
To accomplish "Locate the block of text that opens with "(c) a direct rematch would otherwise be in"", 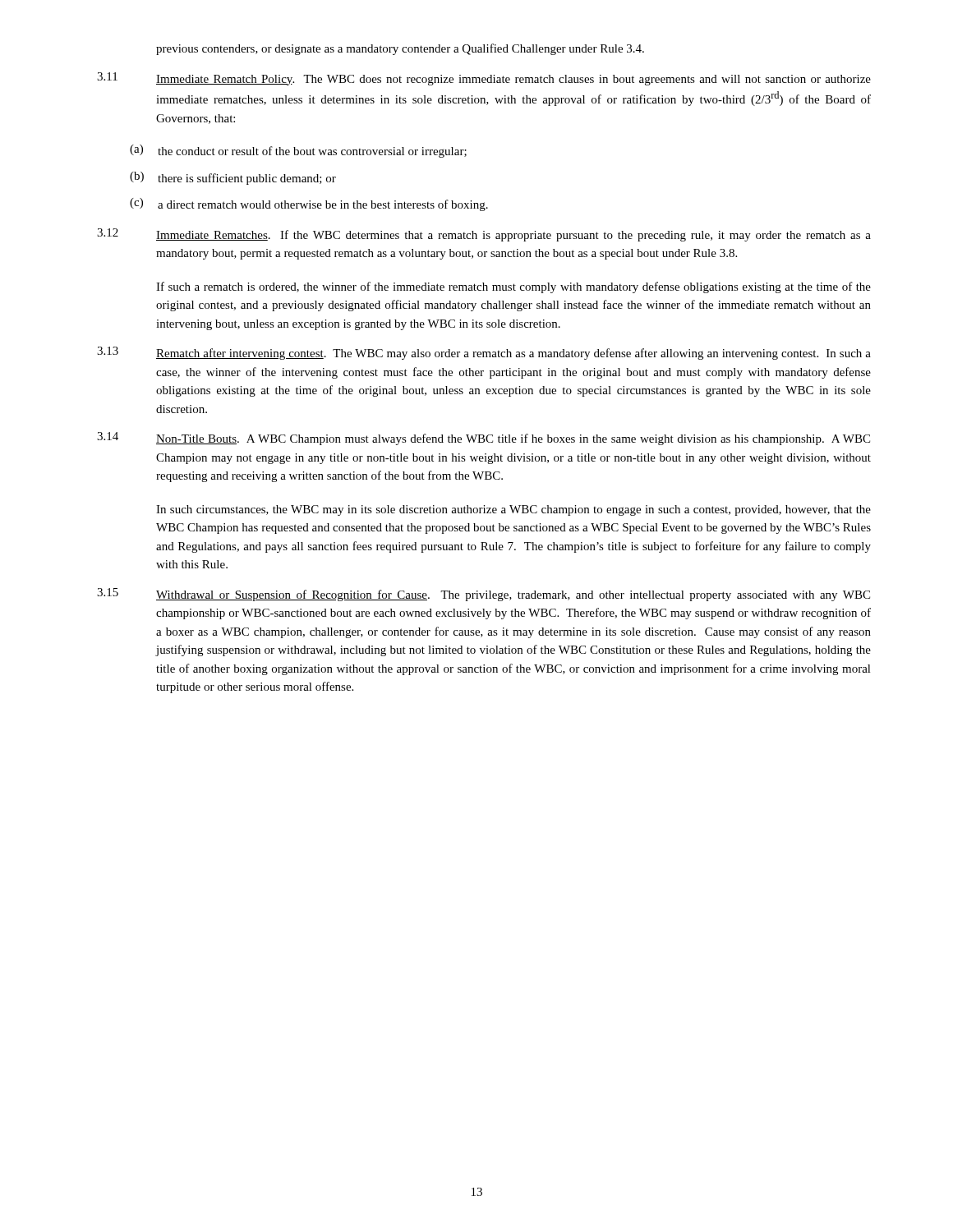I will (x=309, y=205).
